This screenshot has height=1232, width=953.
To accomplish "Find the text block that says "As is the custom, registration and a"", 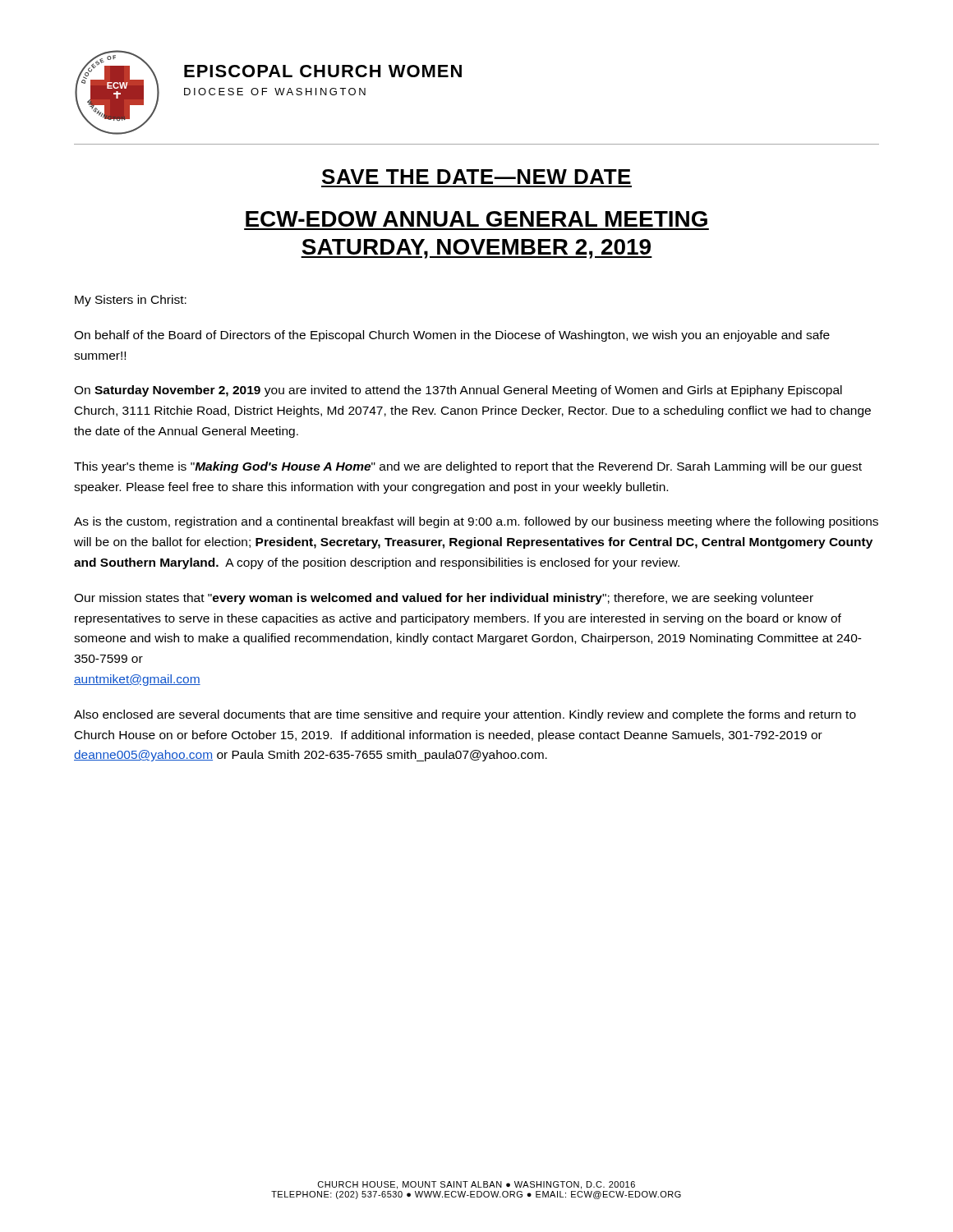I will click(476, 542).
